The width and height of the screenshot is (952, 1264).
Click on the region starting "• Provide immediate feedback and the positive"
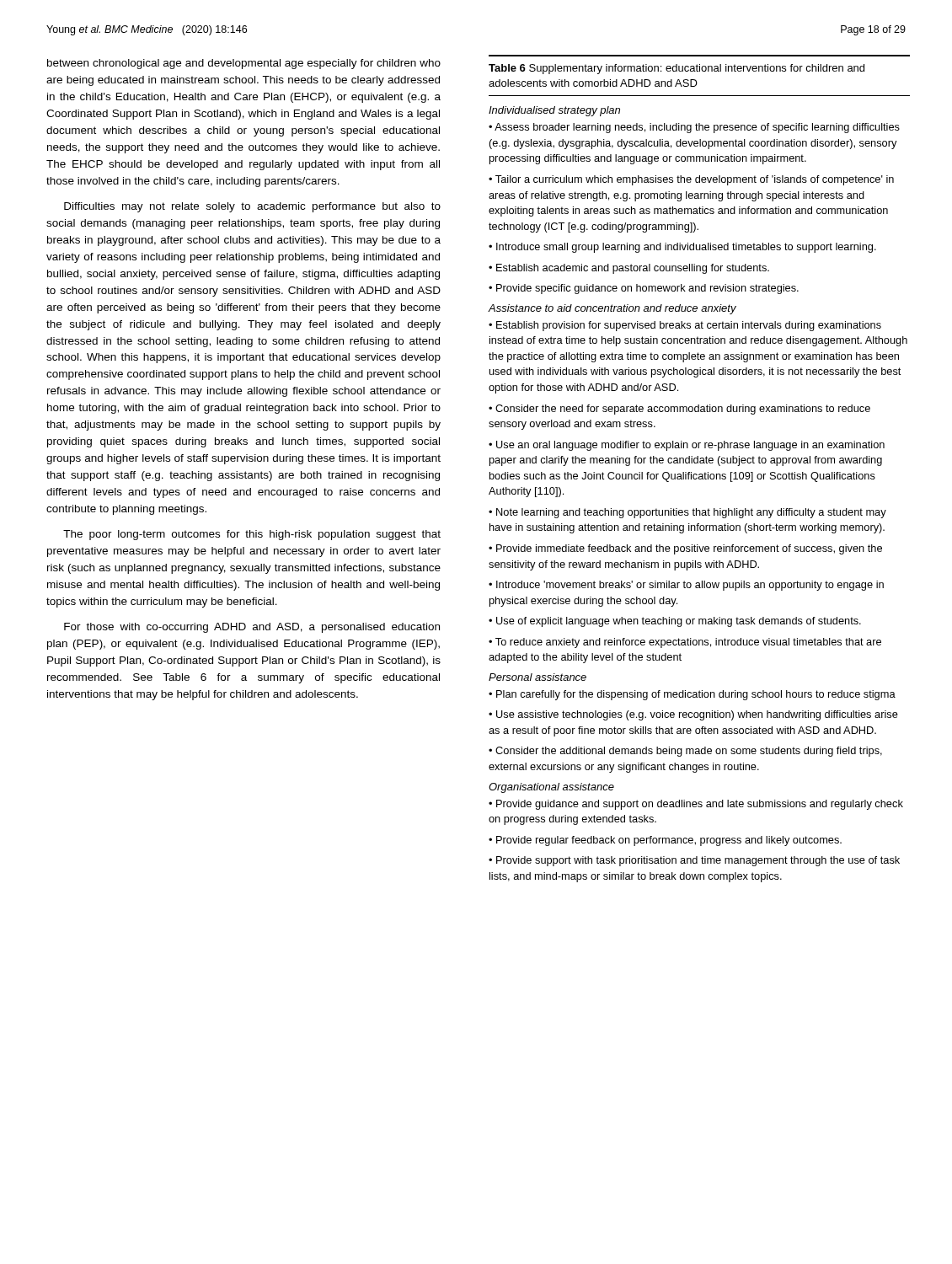coord(686,556)
